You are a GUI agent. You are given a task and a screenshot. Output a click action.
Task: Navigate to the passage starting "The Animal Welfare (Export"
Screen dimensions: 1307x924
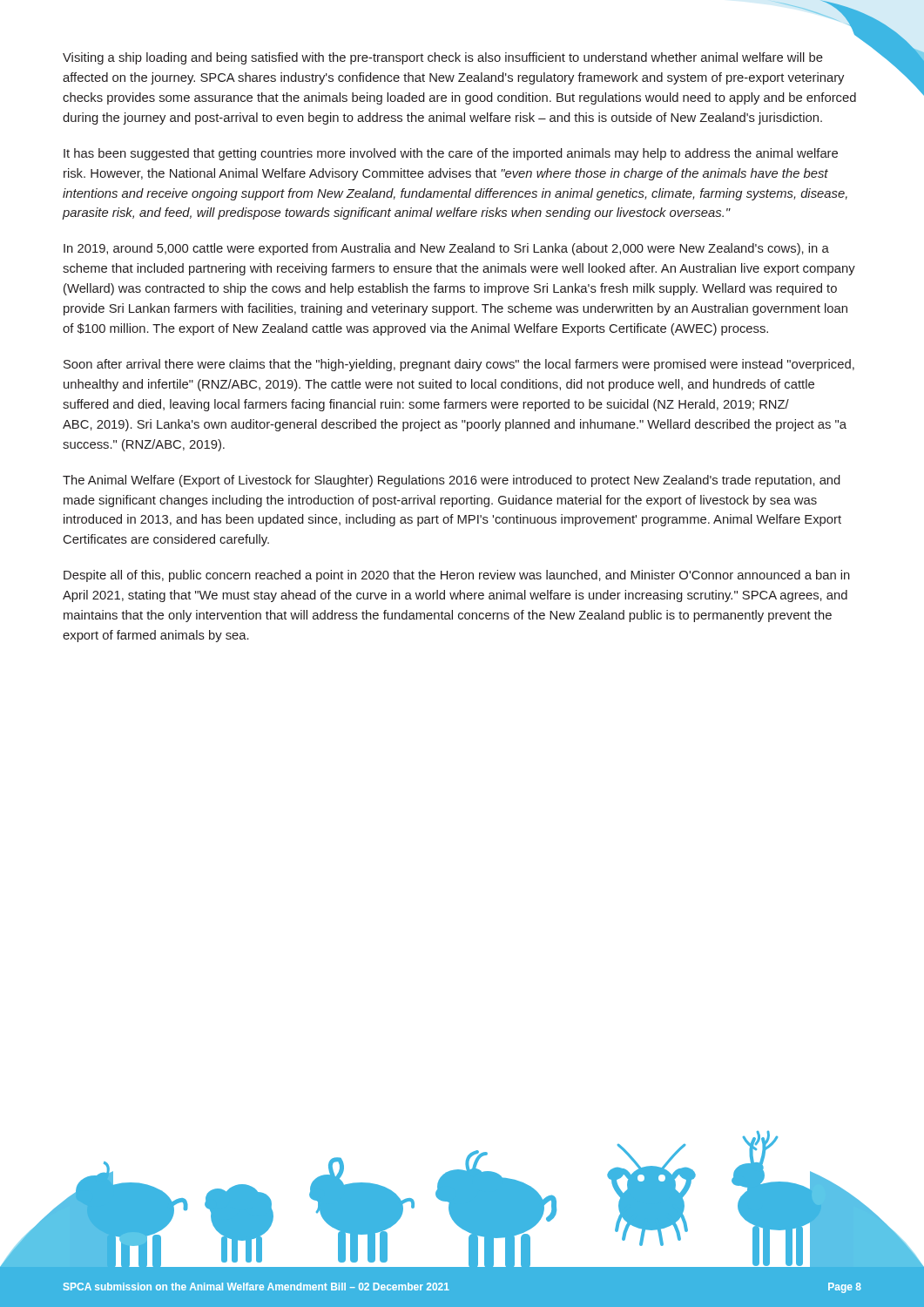[452, 510]
